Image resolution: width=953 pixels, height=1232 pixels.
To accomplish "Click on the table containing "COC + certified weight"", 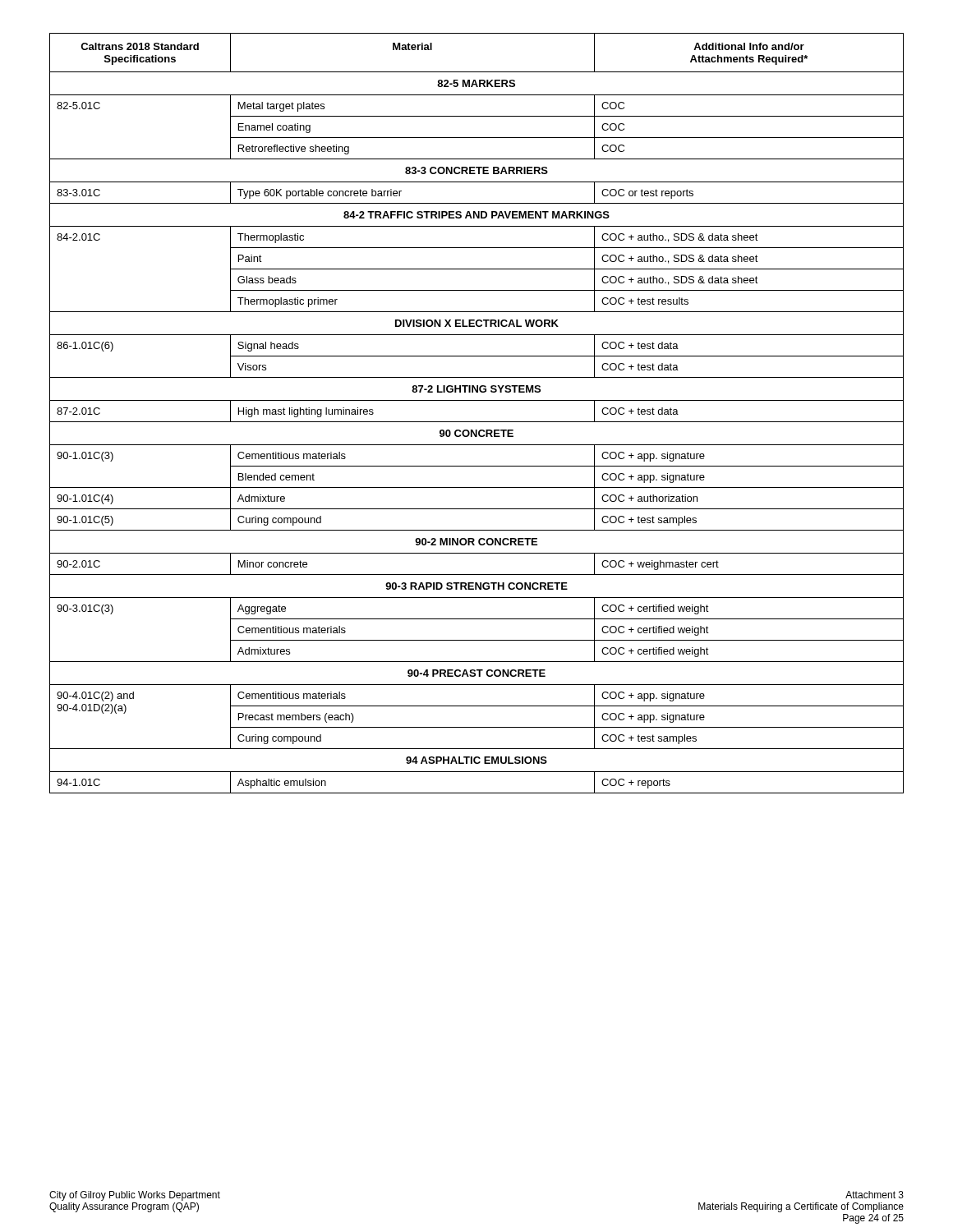I will (476, 413).
